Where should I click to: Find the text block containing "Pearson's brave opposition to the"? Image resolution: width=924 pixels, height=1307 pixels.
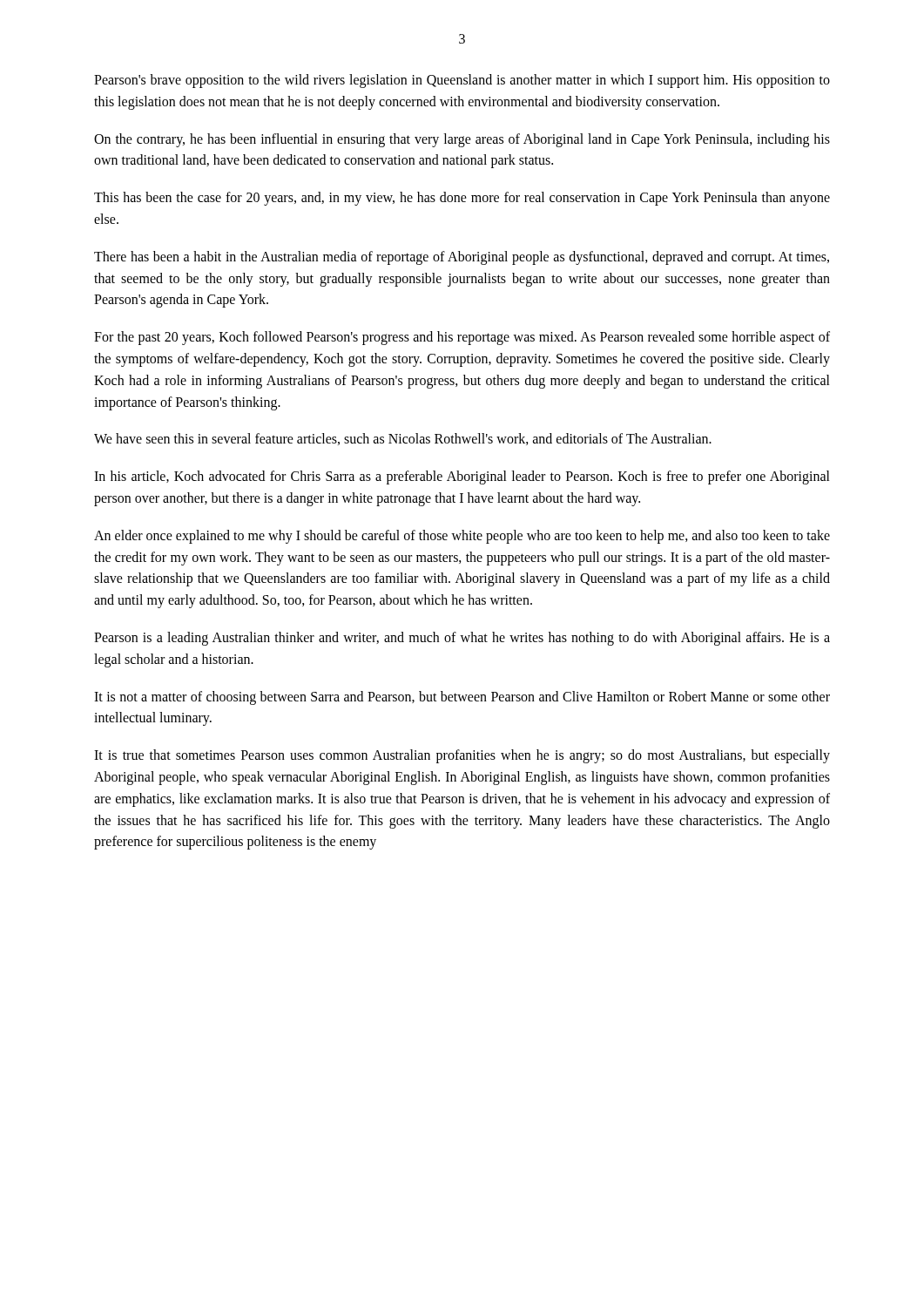462,91
